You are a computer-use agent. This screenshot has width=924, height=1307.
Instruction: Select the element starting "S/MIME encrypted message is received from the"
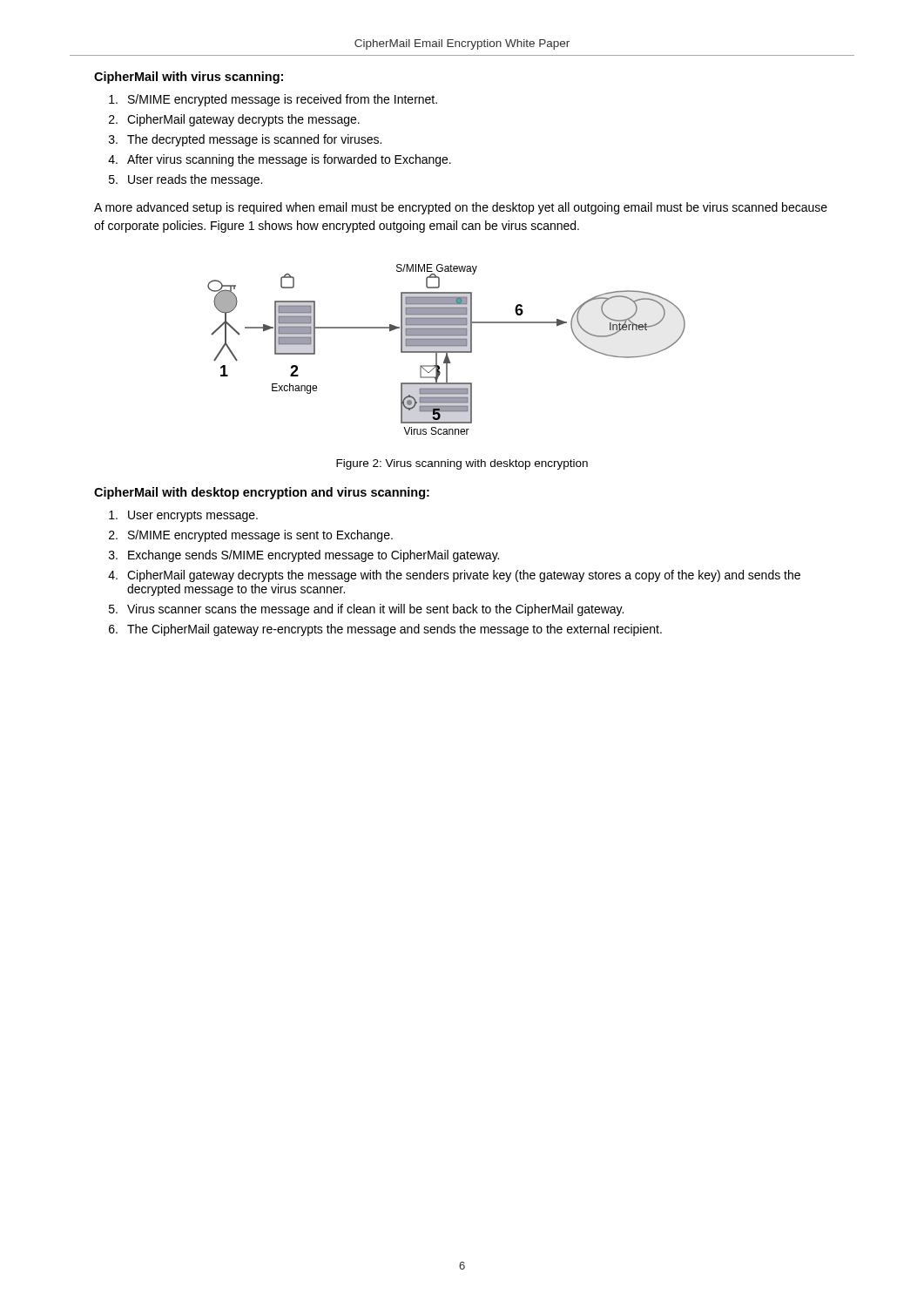(x=266, y=99)
